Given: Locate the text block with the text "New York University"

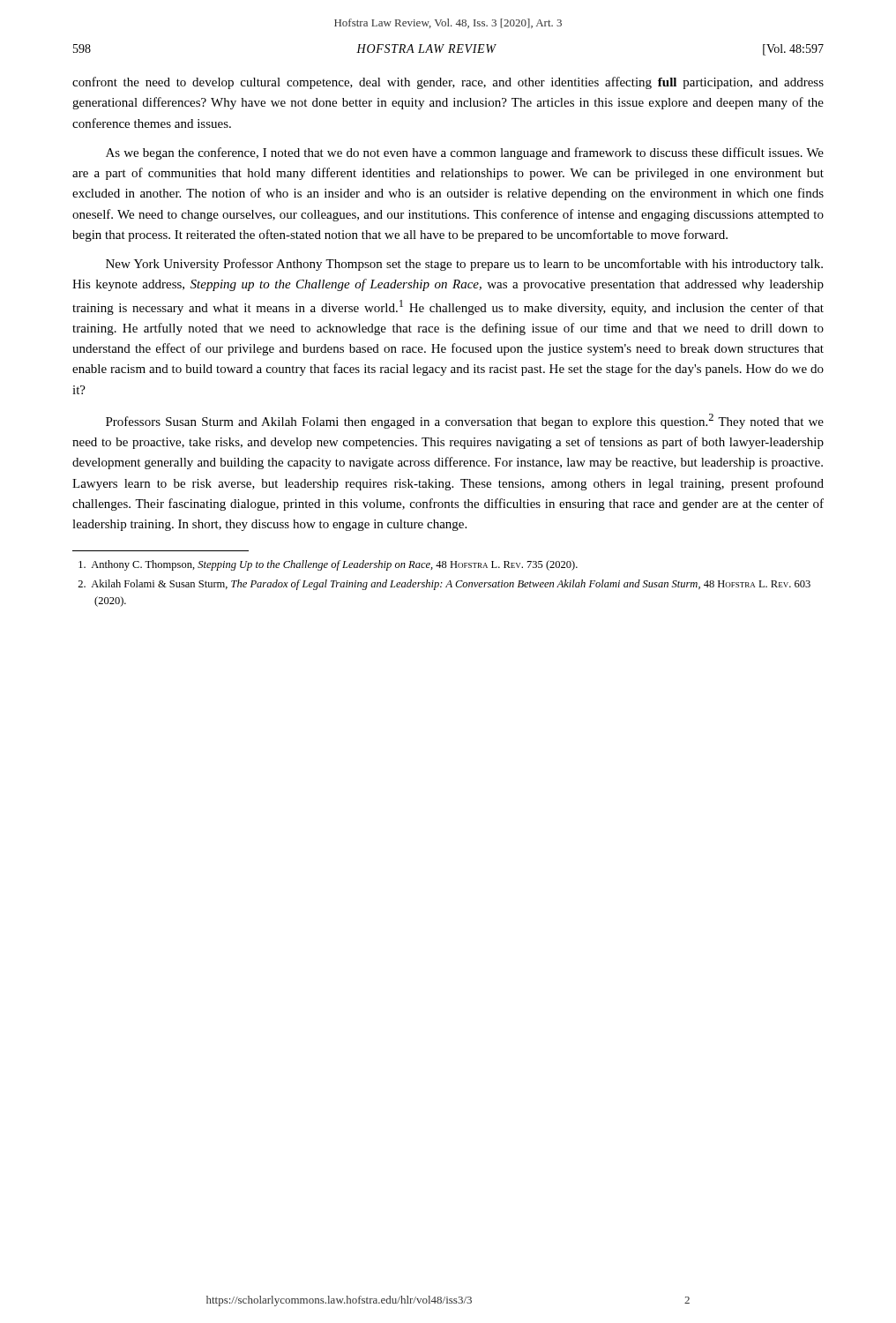Looking at the screenshot, I should click(x=448, y=327).
